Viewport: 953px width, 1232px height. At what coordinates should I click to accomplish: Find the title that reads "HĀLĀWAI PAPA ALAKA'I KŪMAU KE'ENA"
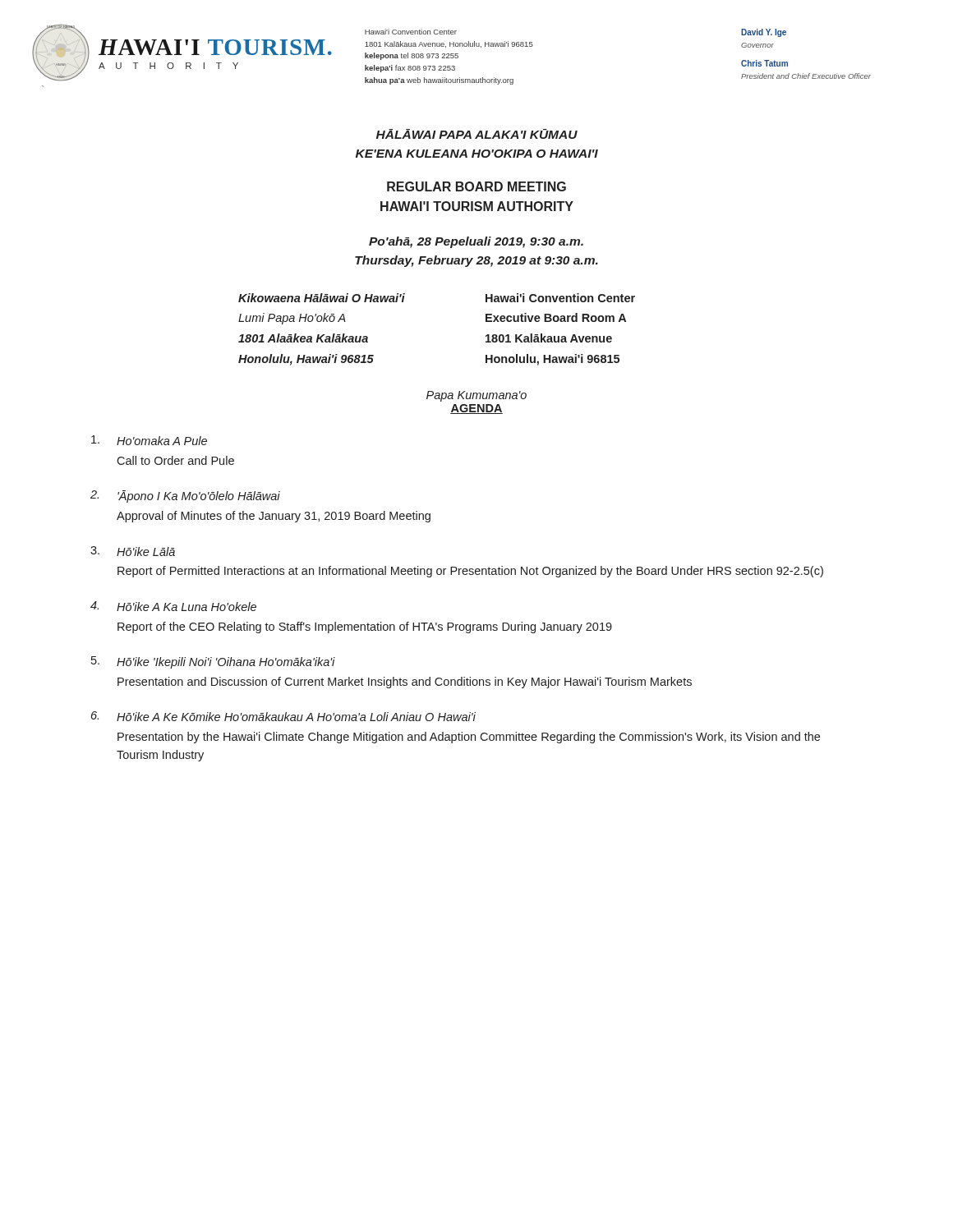(476, 144)
